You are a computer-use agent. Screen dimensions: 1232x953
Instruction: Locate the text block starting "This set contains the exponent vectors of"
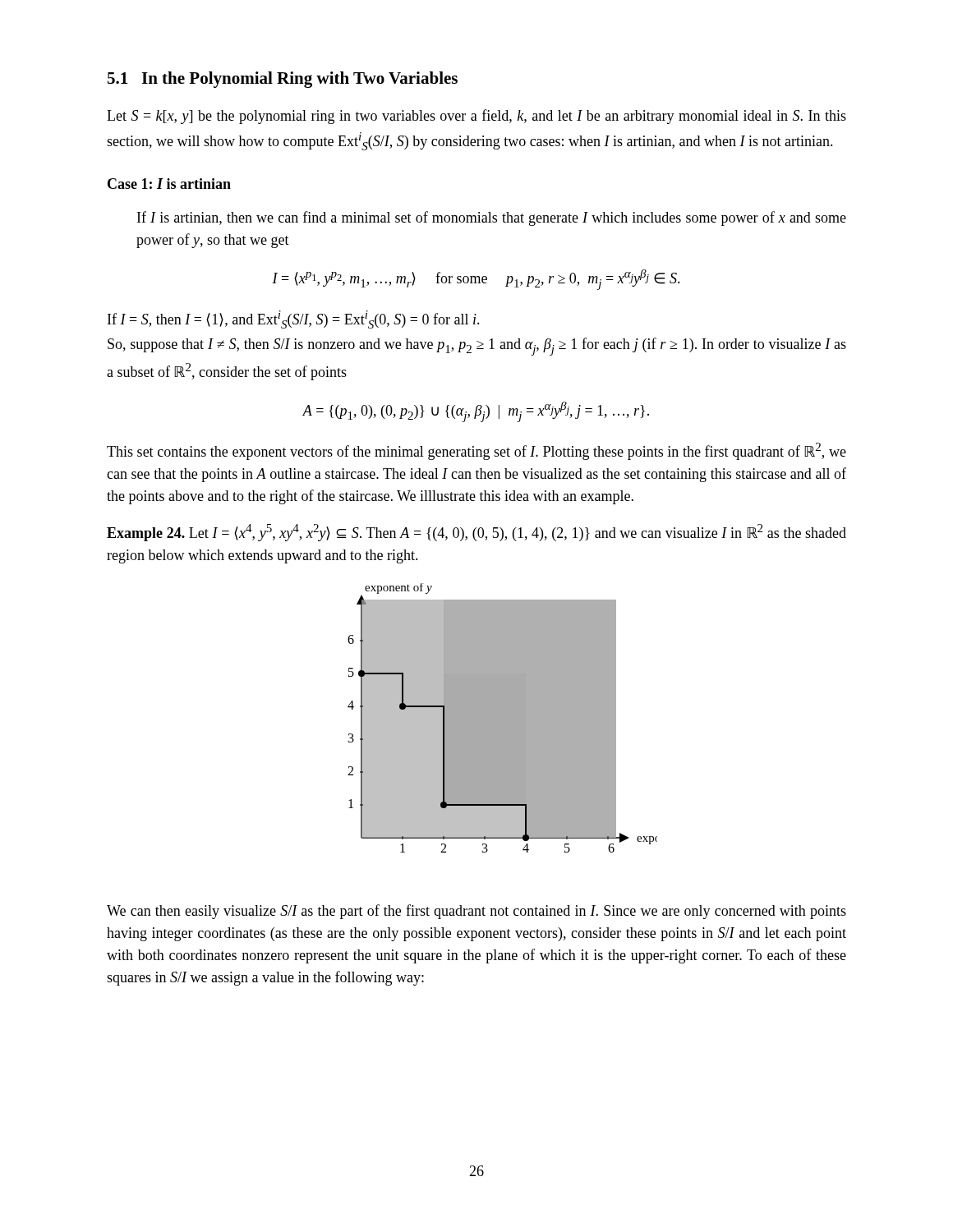tap(476, 472)
